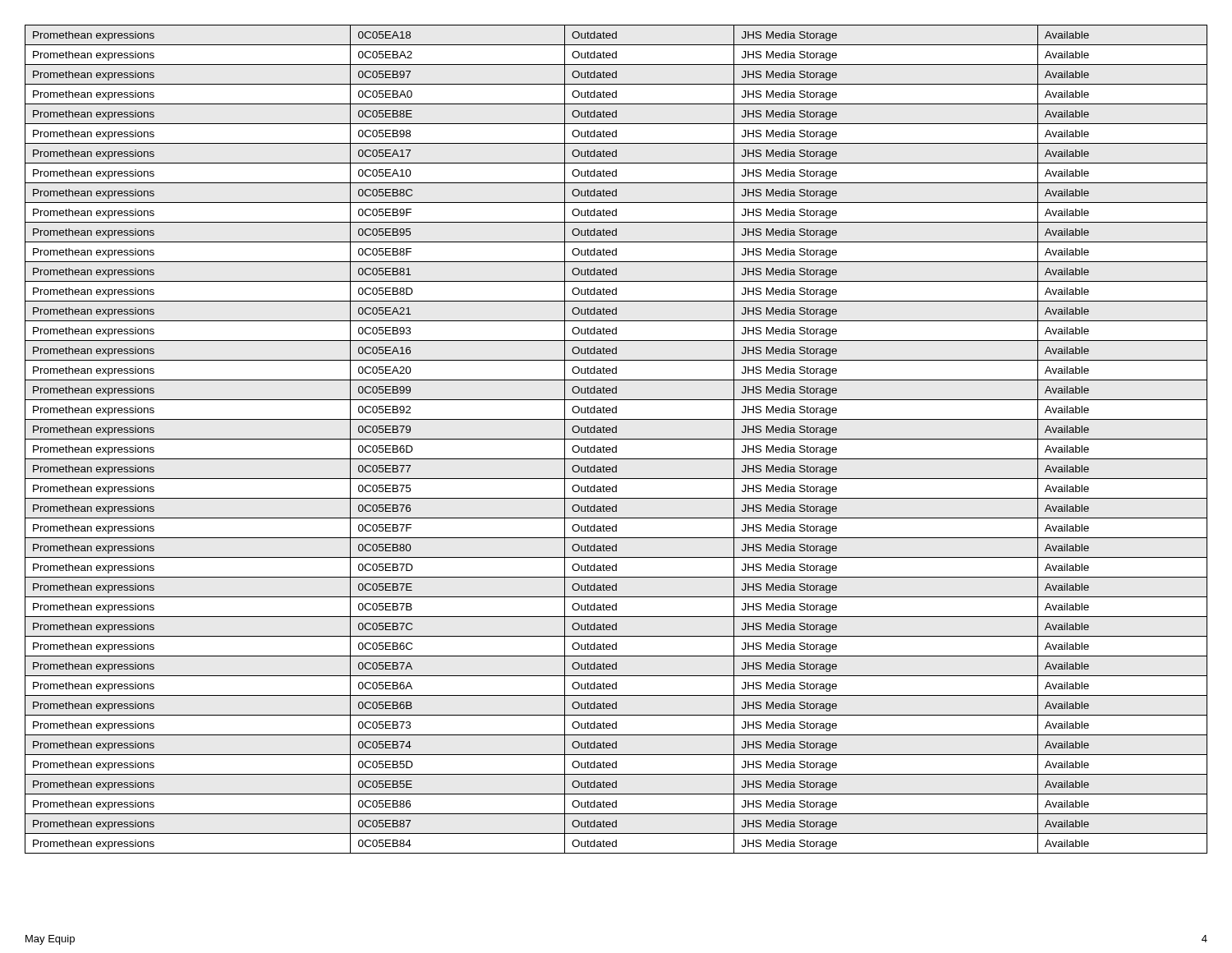
Task: Find the table that mentions "Promethean expressions"
Action: coord(616,439)
